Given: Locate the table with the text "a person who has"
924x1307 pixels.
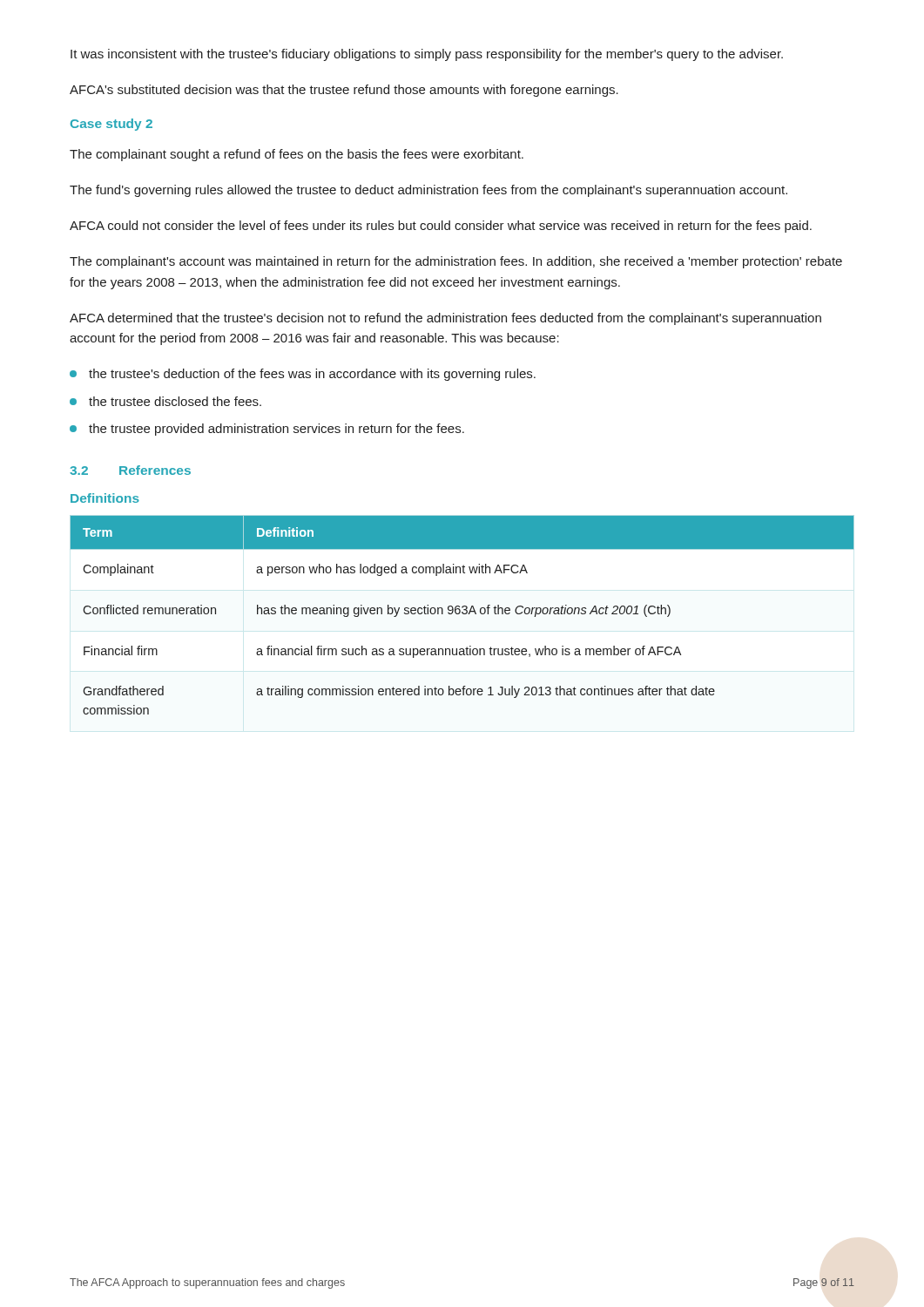Looking at the screenshot, I should coord(462,623).
